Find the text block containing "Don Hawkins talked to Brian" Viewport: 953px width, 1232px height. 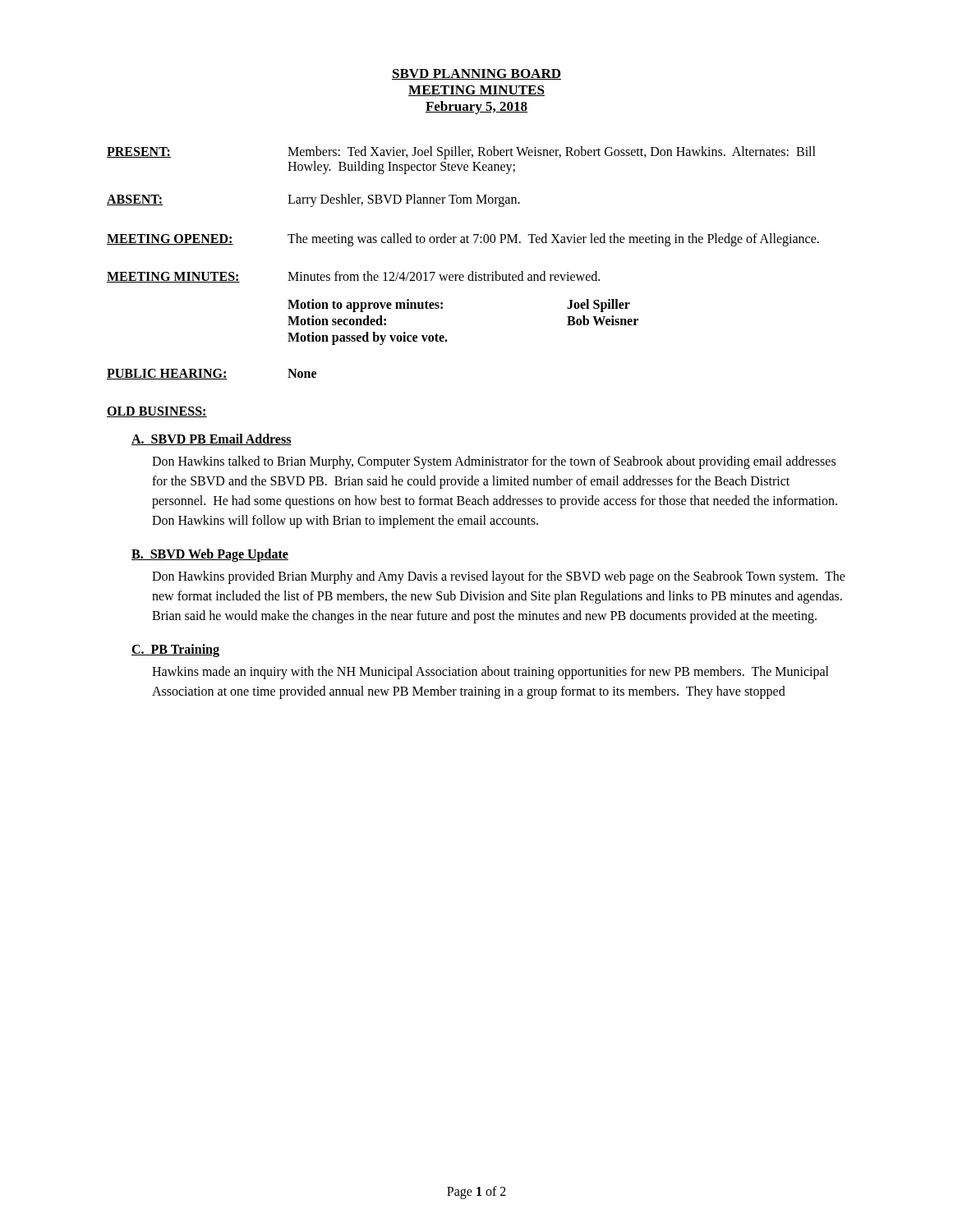pyautogui.click(x=497, y=491)
